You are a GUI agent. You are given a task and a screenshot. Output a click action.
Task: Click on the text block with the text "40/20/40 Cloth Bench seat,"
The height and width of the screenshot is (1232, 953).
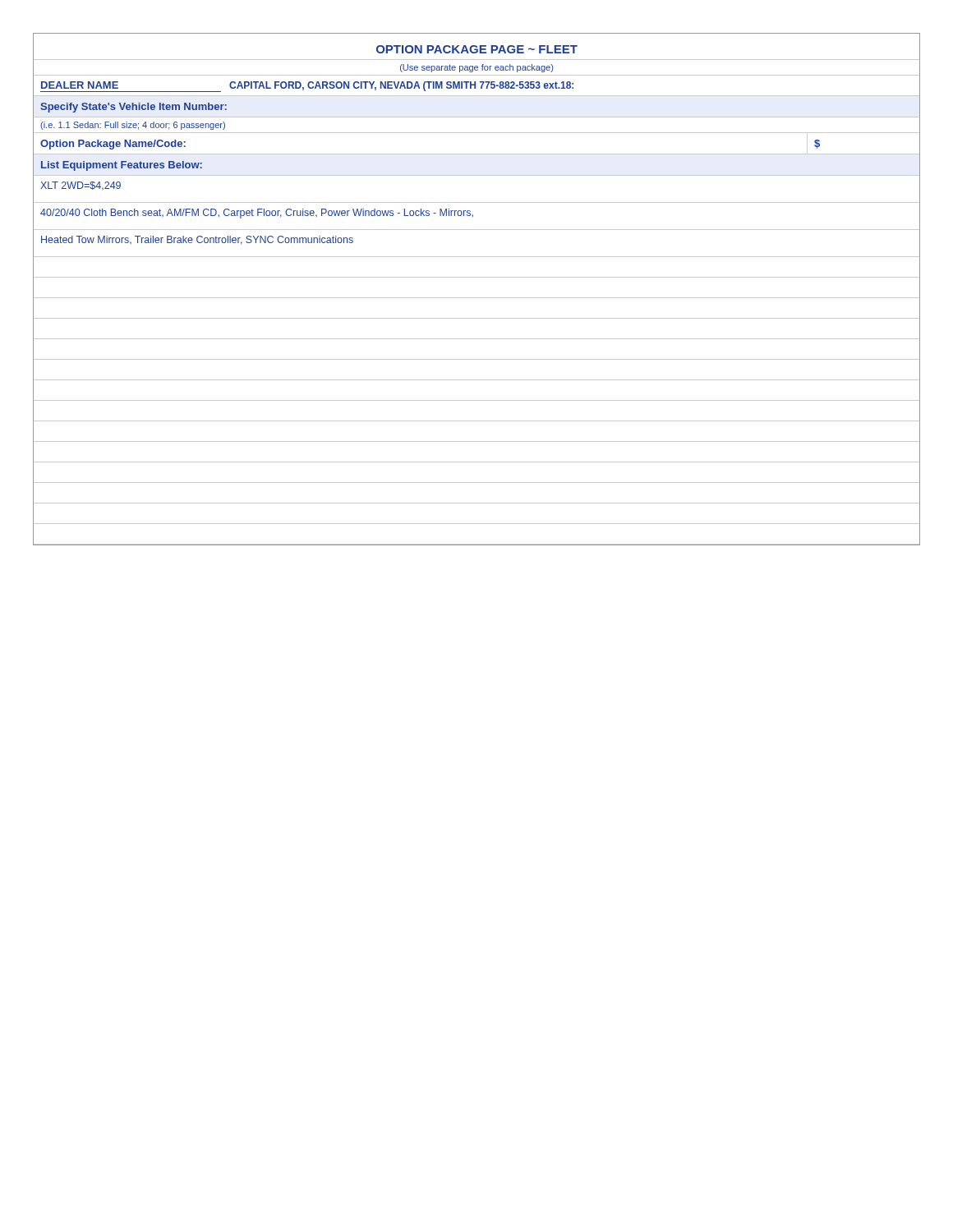coord(257,213)
